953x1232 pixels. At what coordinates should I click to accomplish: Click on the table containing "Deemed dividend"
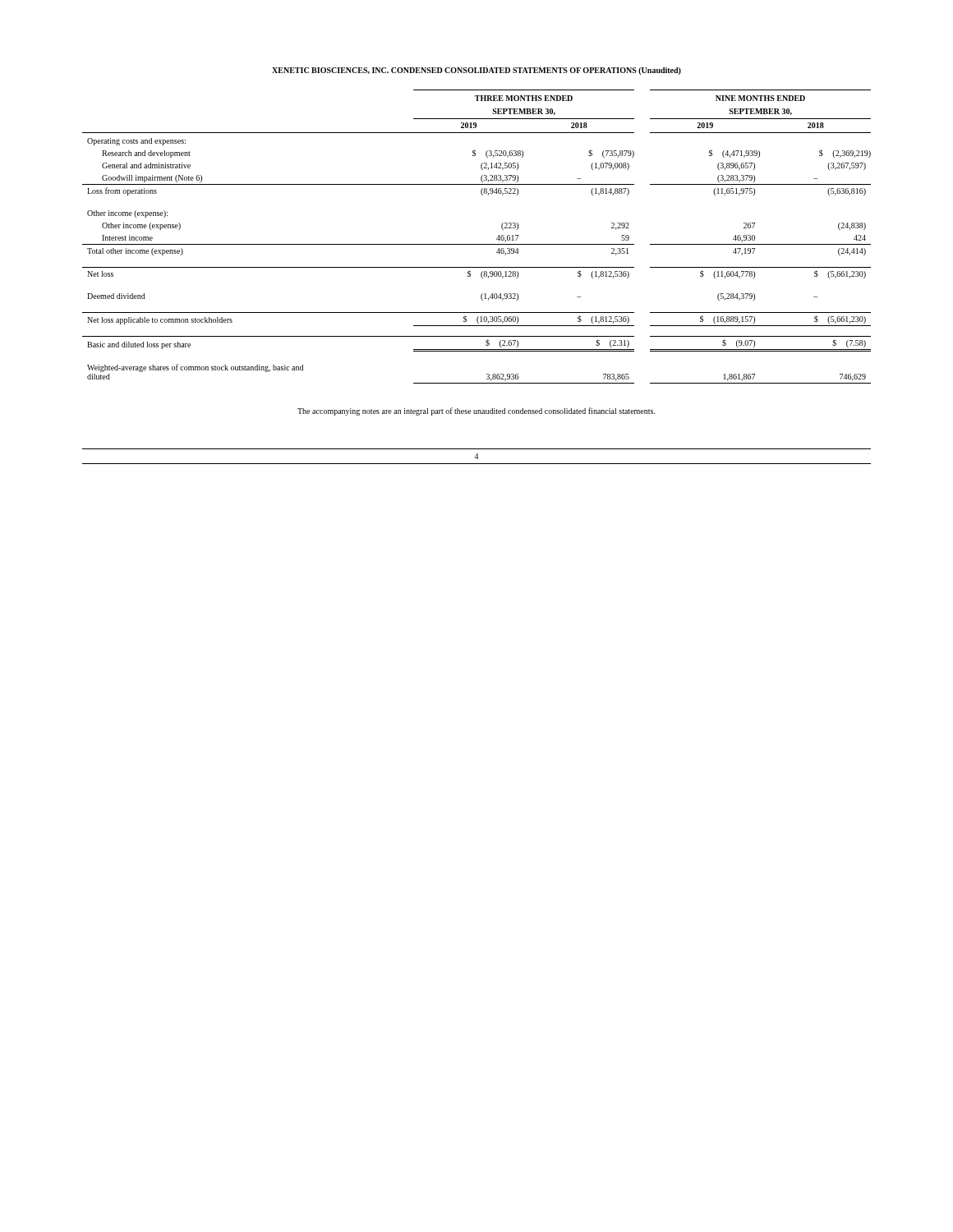(476, 236)
